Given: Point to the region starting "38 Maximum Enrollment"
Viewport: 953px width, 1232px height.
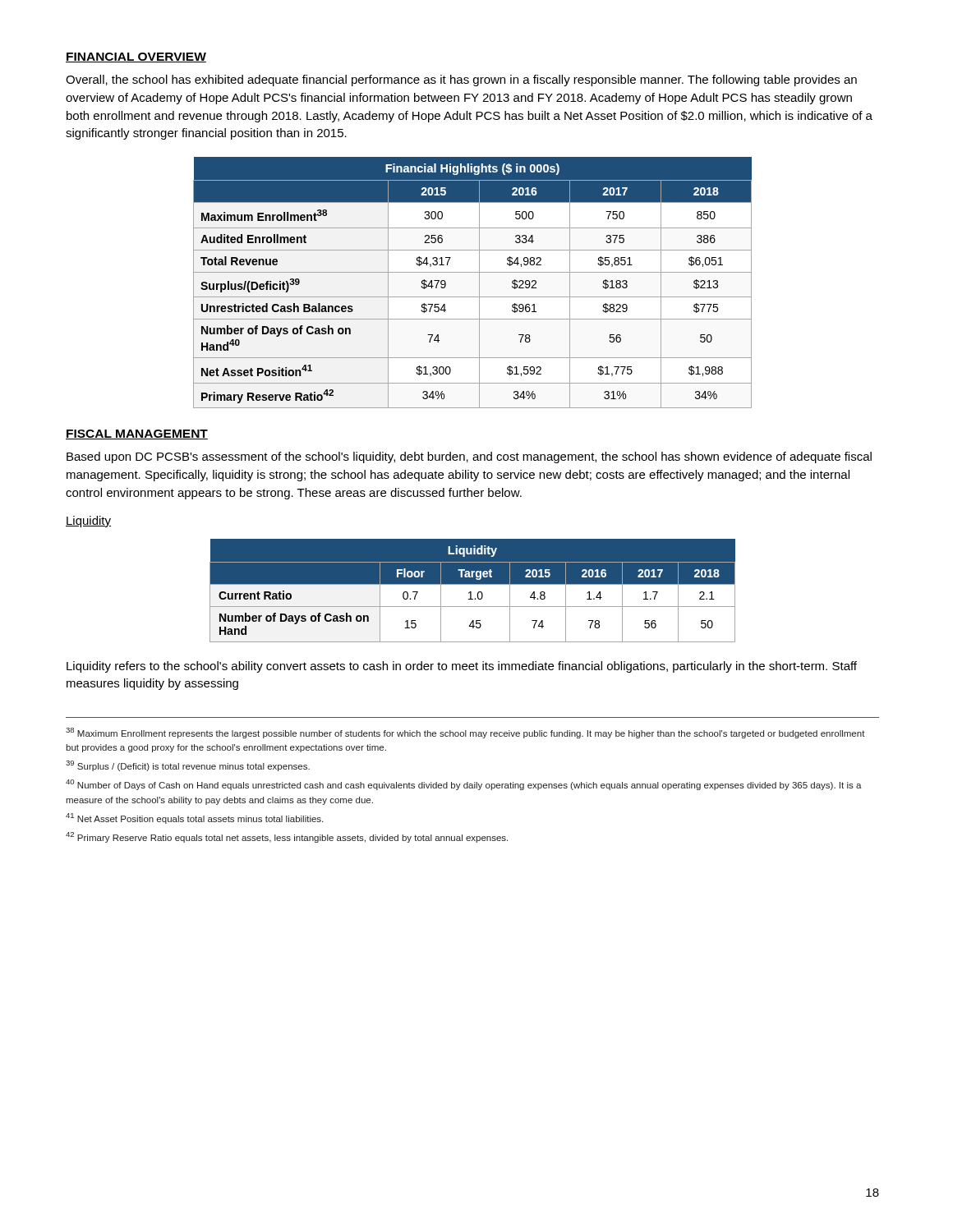Looking at the screenshot, I should click(465, 739).
